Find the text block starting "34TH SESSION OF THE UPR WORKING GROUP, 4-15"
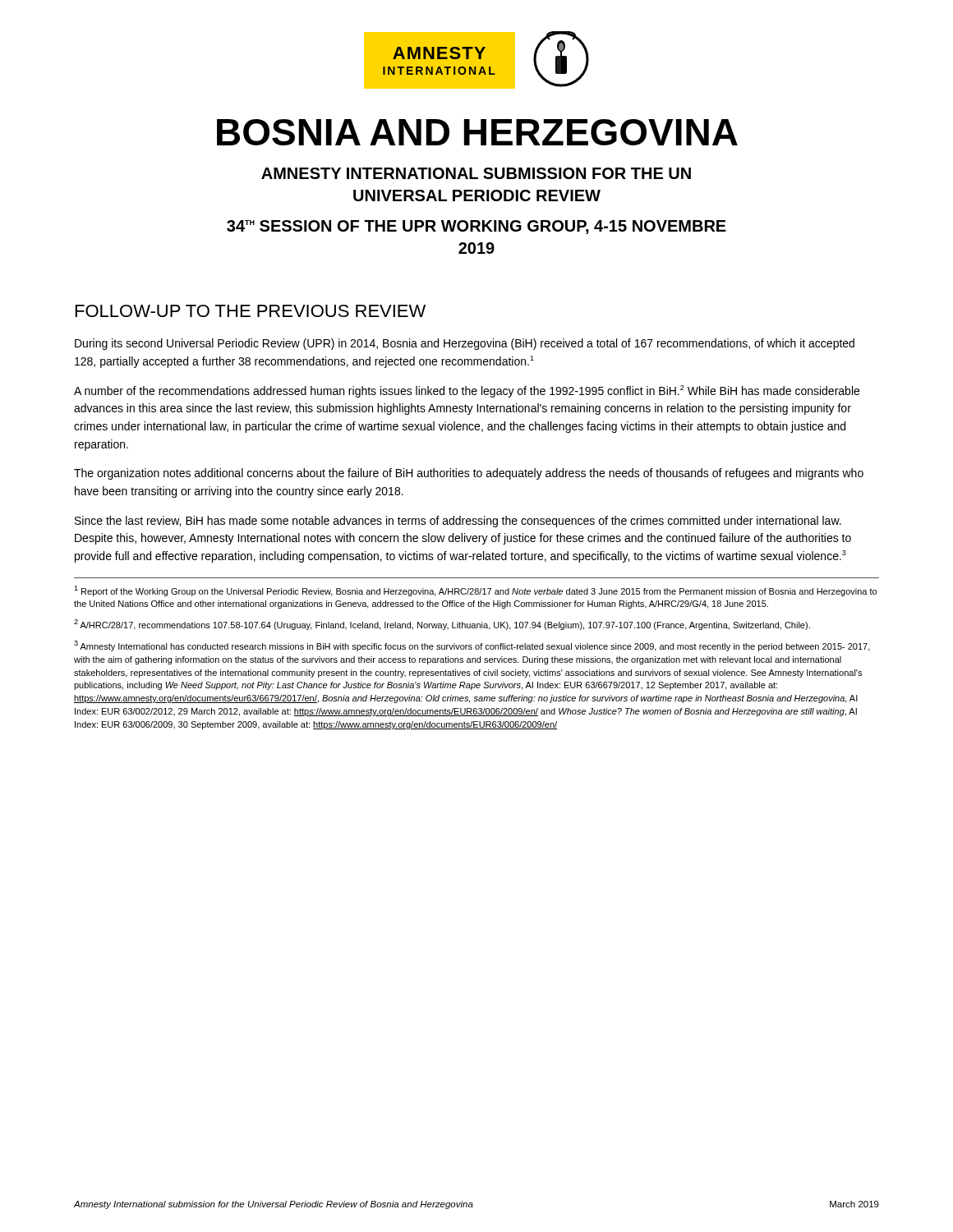This screenshot has height=1232, width=953. pos(476,237)
